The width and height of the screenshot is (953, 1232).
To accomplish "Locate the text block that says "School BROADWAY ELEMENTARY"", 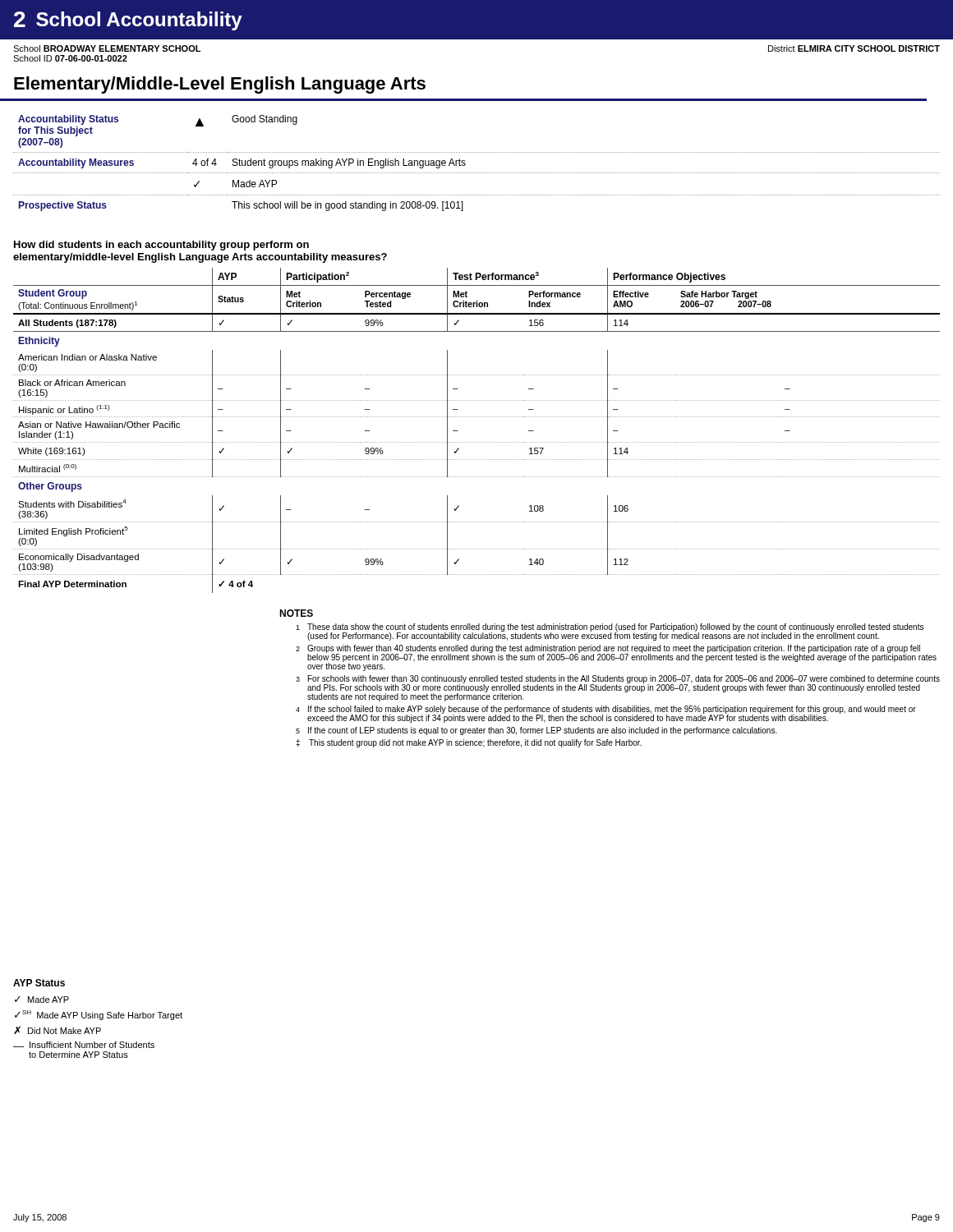I will tap(110, 48).
